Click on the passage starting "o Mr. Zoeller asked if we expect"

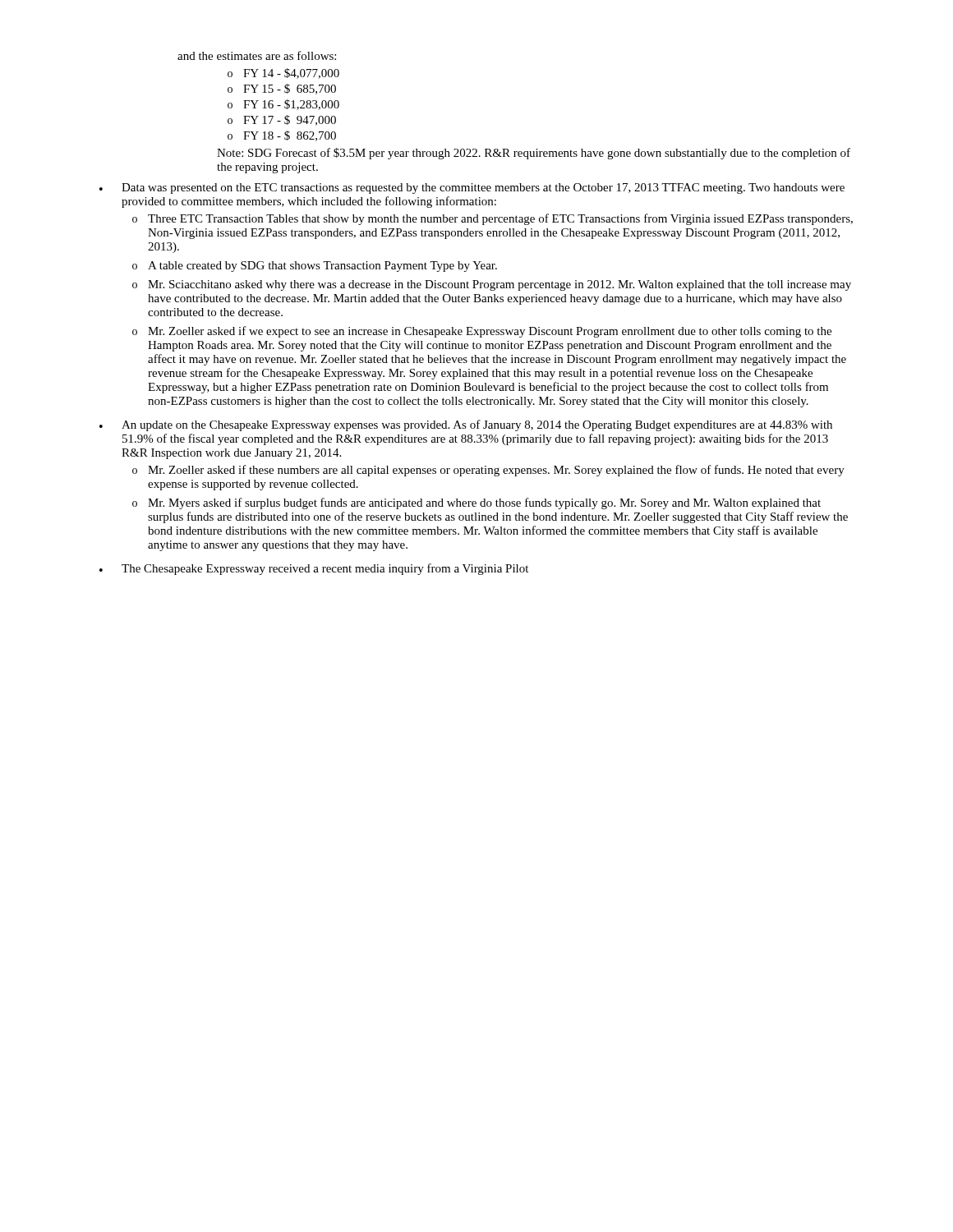click(x=488, y=366)
